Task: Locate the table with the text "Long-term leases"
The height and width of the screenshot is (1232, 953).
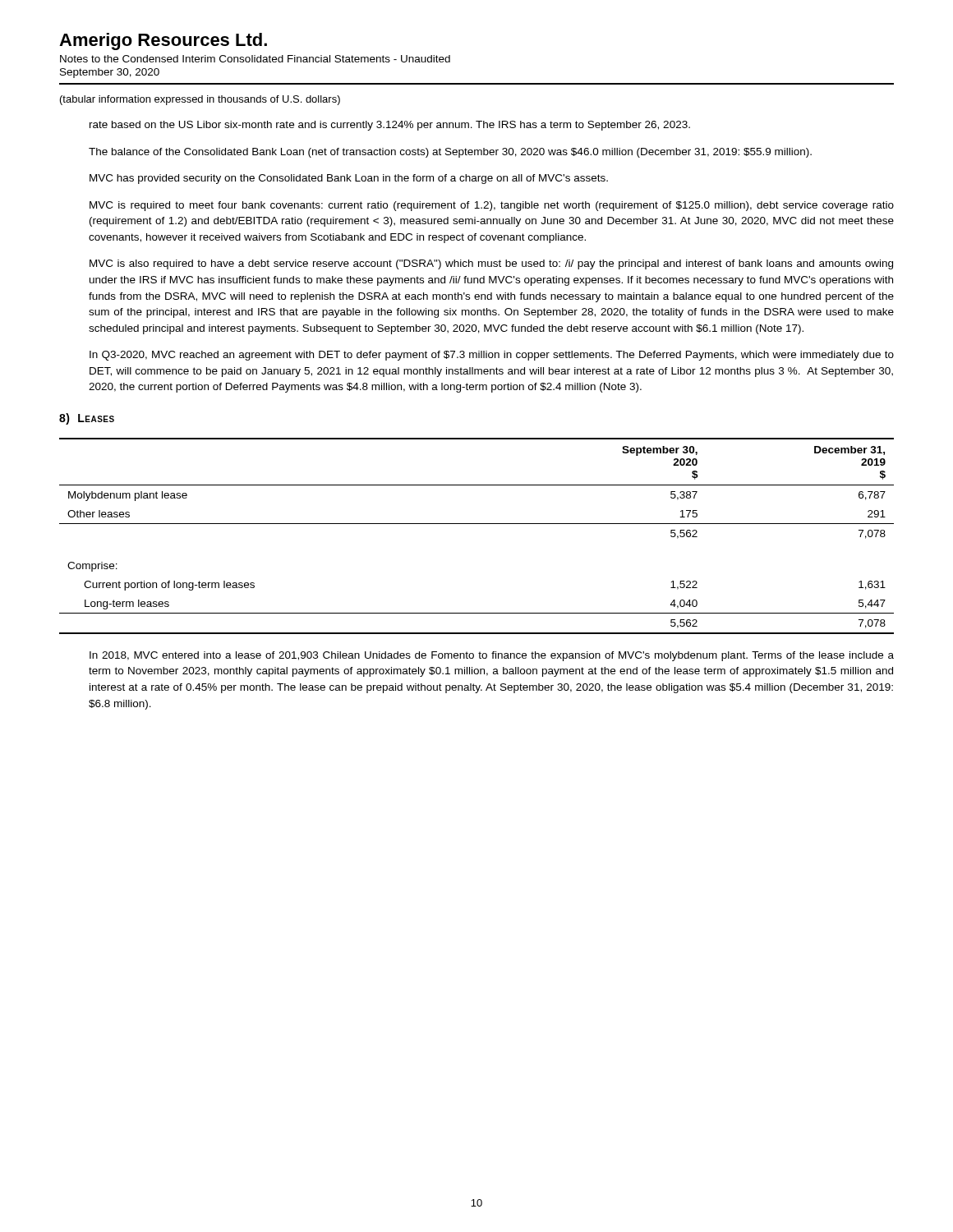Action: [x=476, y=536]
